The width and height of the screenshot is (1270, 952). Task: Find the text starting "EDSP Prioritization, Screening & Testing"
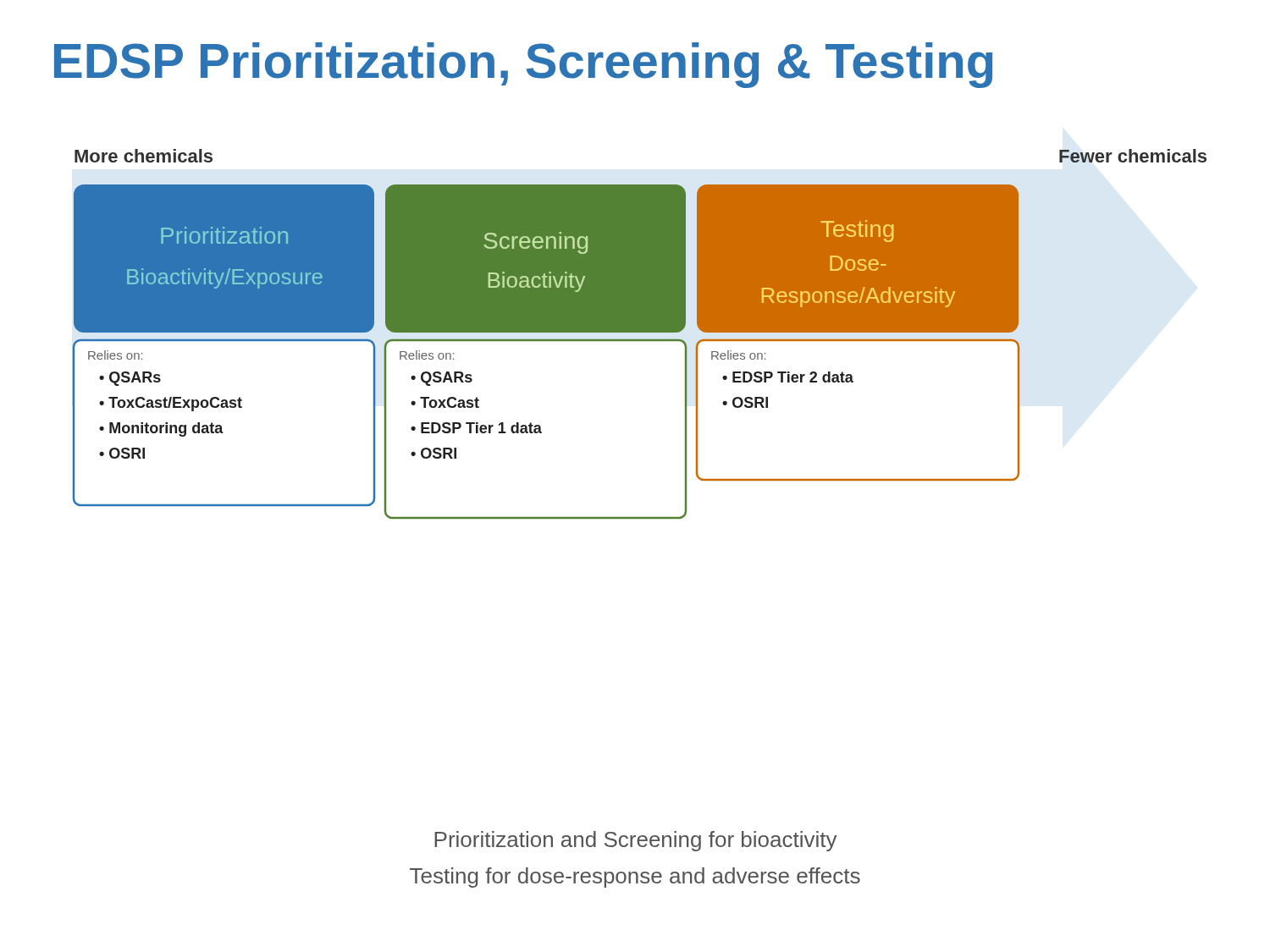click(523, 60)
